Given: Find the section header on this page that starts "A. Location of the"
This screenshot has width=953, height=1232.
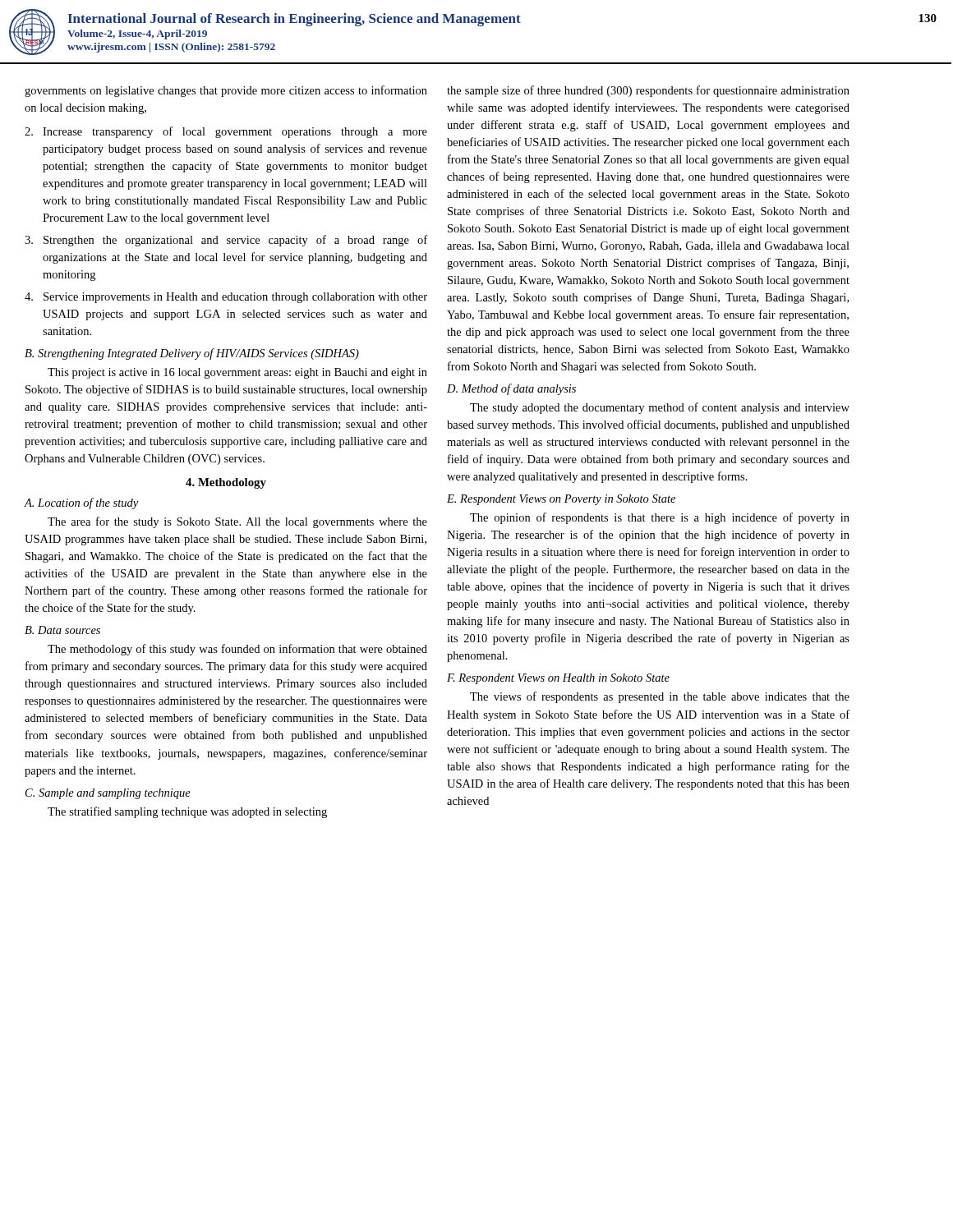Looking at the screenshot, I should click(x=81, y=503).
